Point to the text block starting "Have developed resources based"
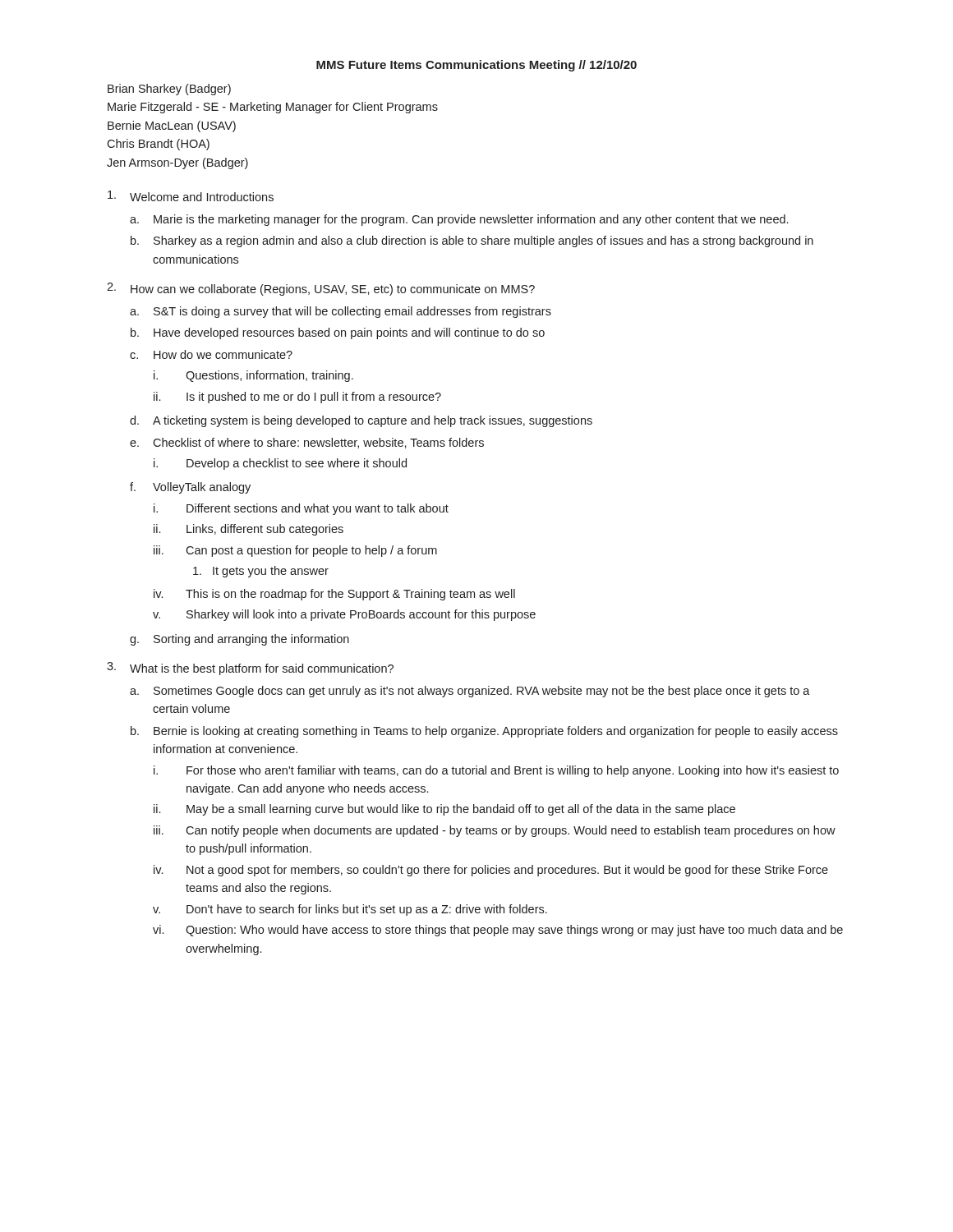953x1232 pixels. point(349,333)
